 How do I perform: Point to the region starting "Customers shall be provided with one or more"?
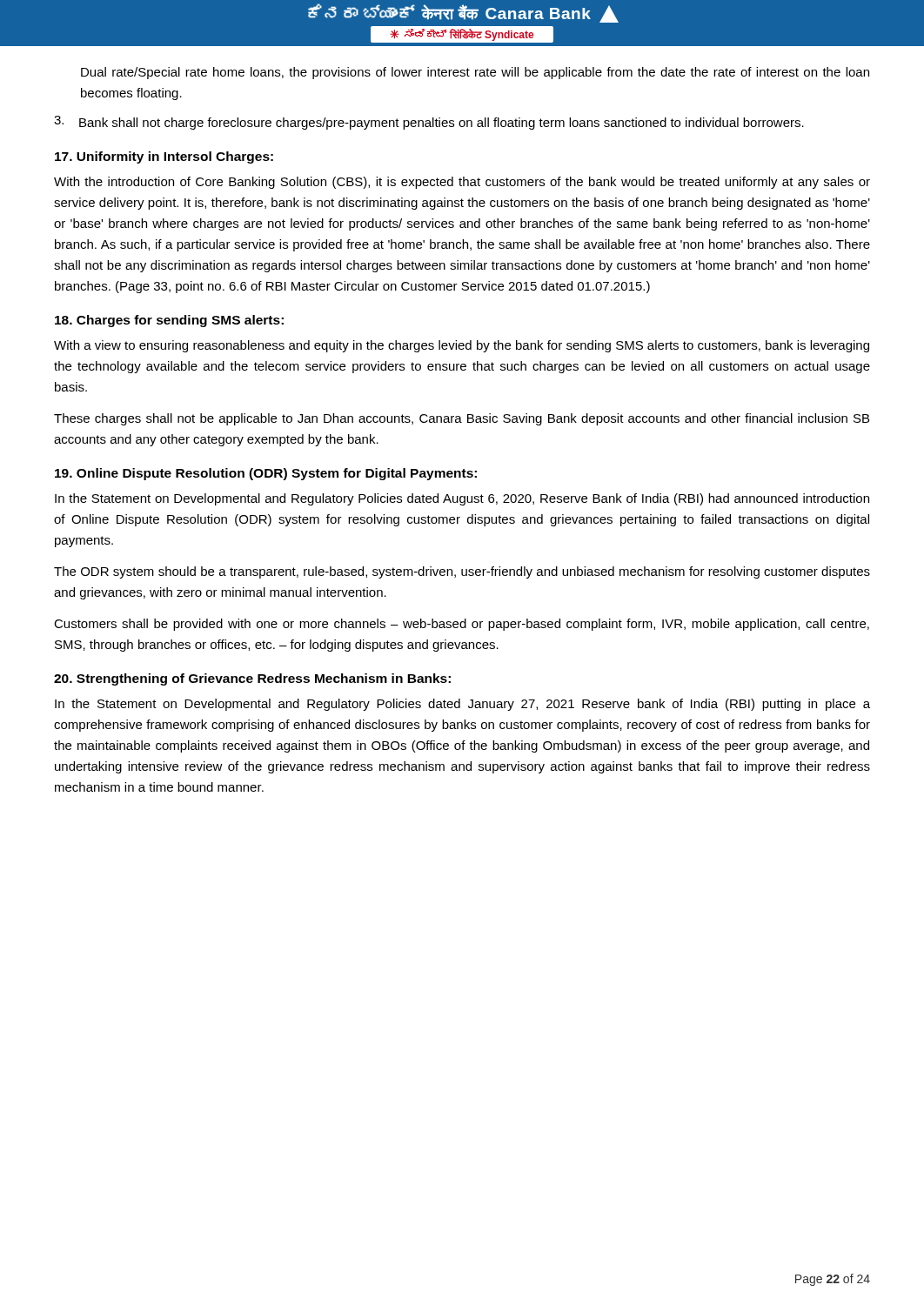click(462, 634)
